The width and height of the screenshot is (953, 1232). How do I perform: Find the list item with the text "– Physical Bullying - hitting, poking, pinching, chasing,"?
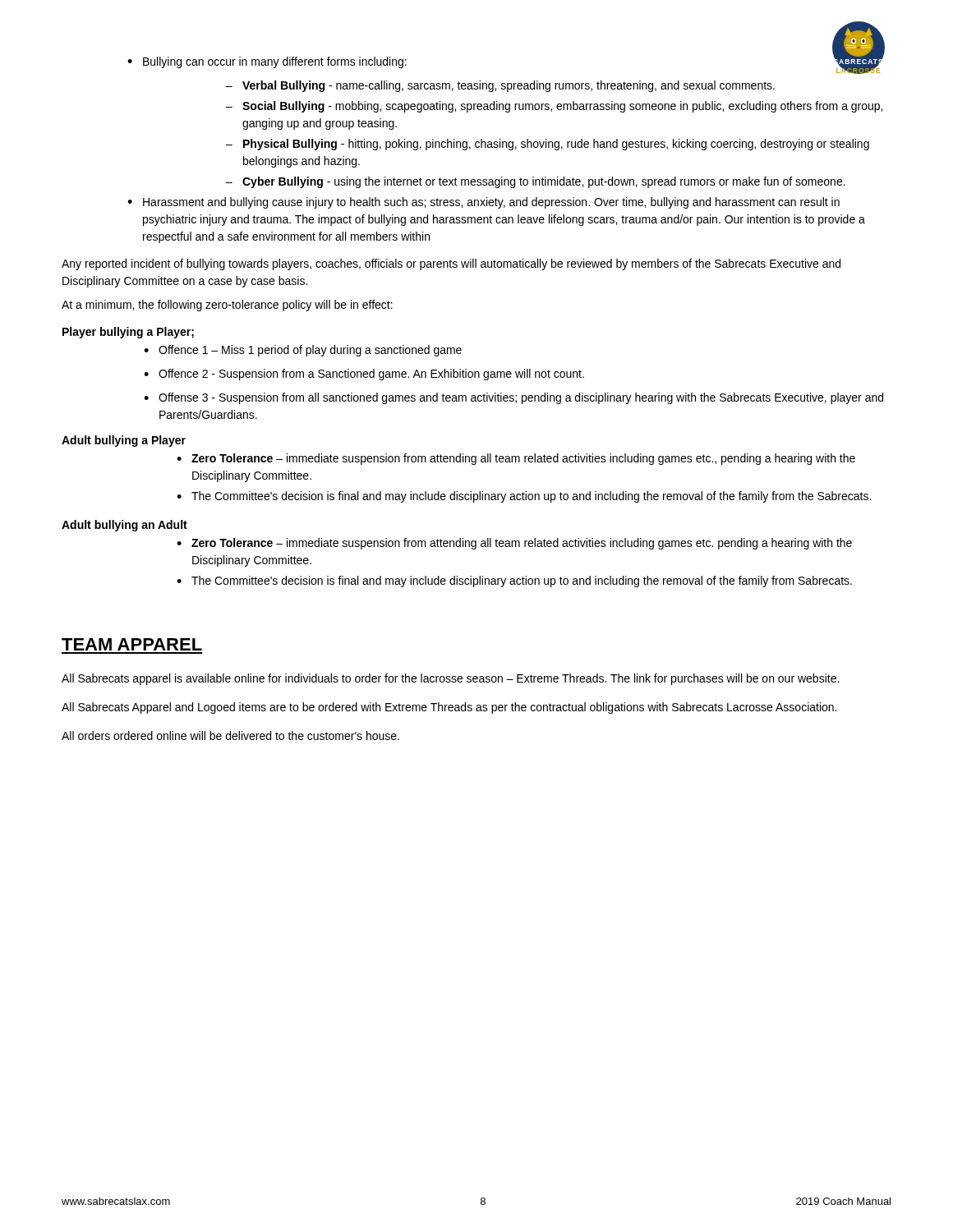(559, 153)
